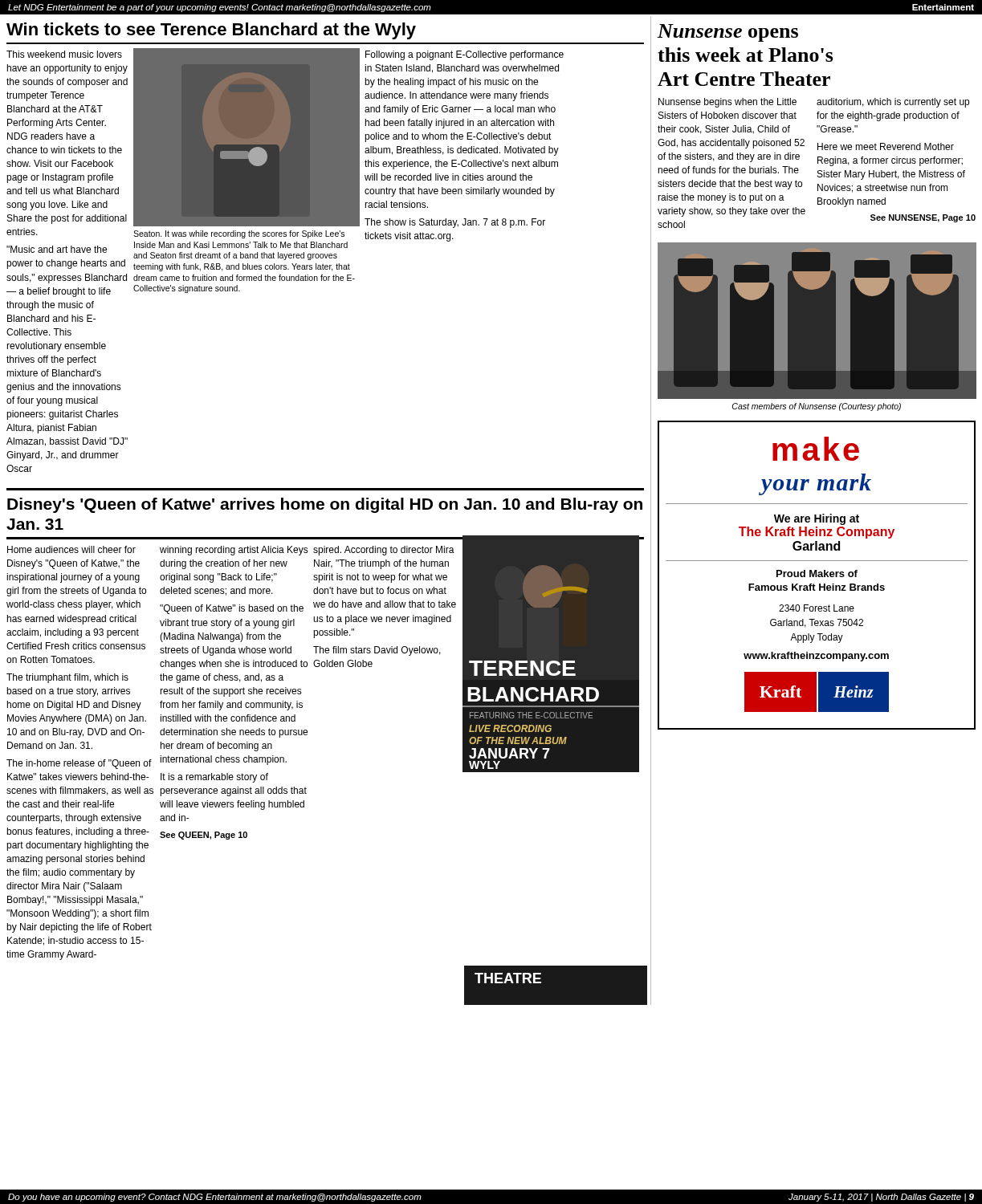Select the text block starting "auditorium, which is currently set"
The height and width of the screenshot is (1204, 982).
pos(896,152)
